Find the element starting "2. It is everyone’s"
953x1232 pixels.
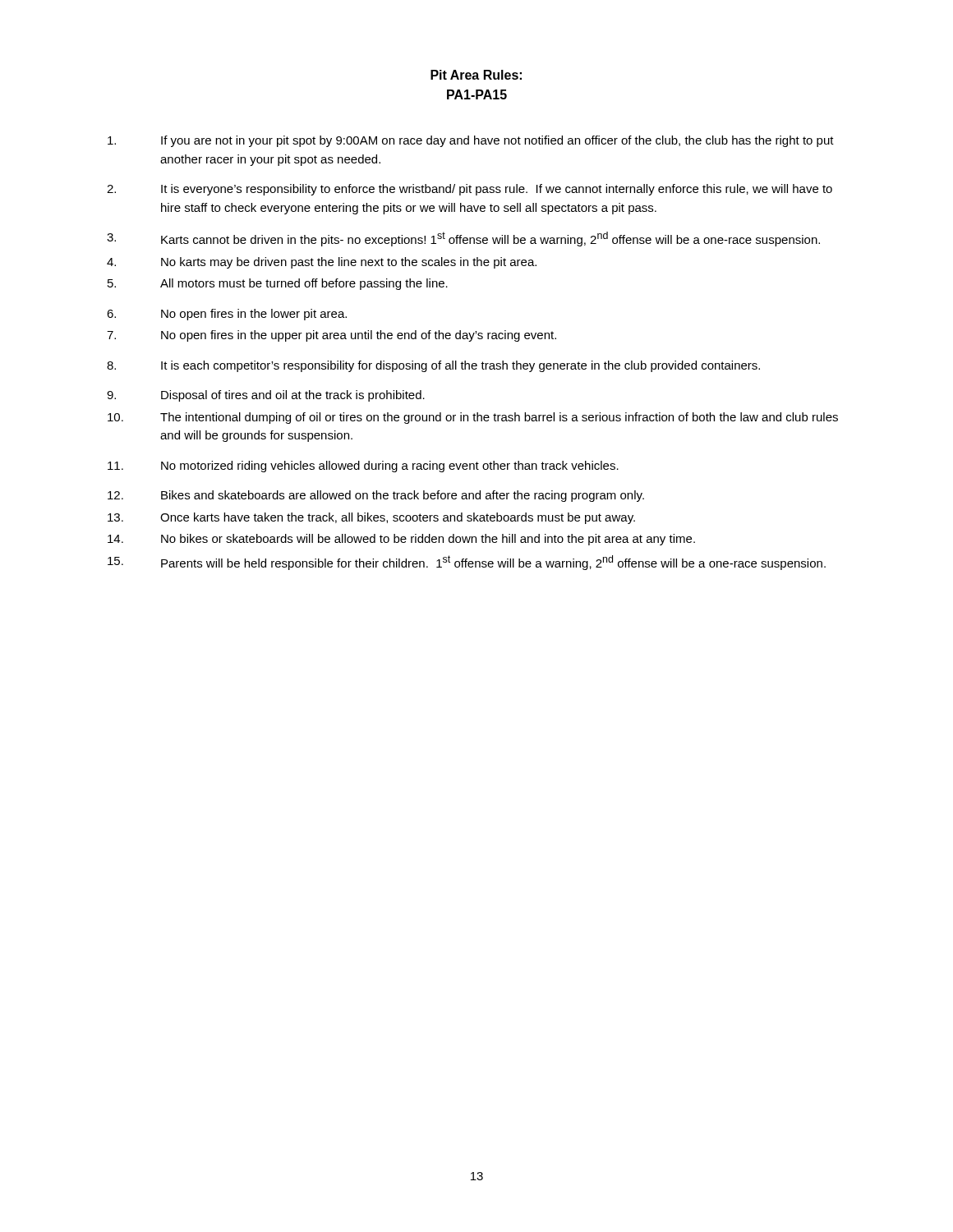tap(476, 198)
